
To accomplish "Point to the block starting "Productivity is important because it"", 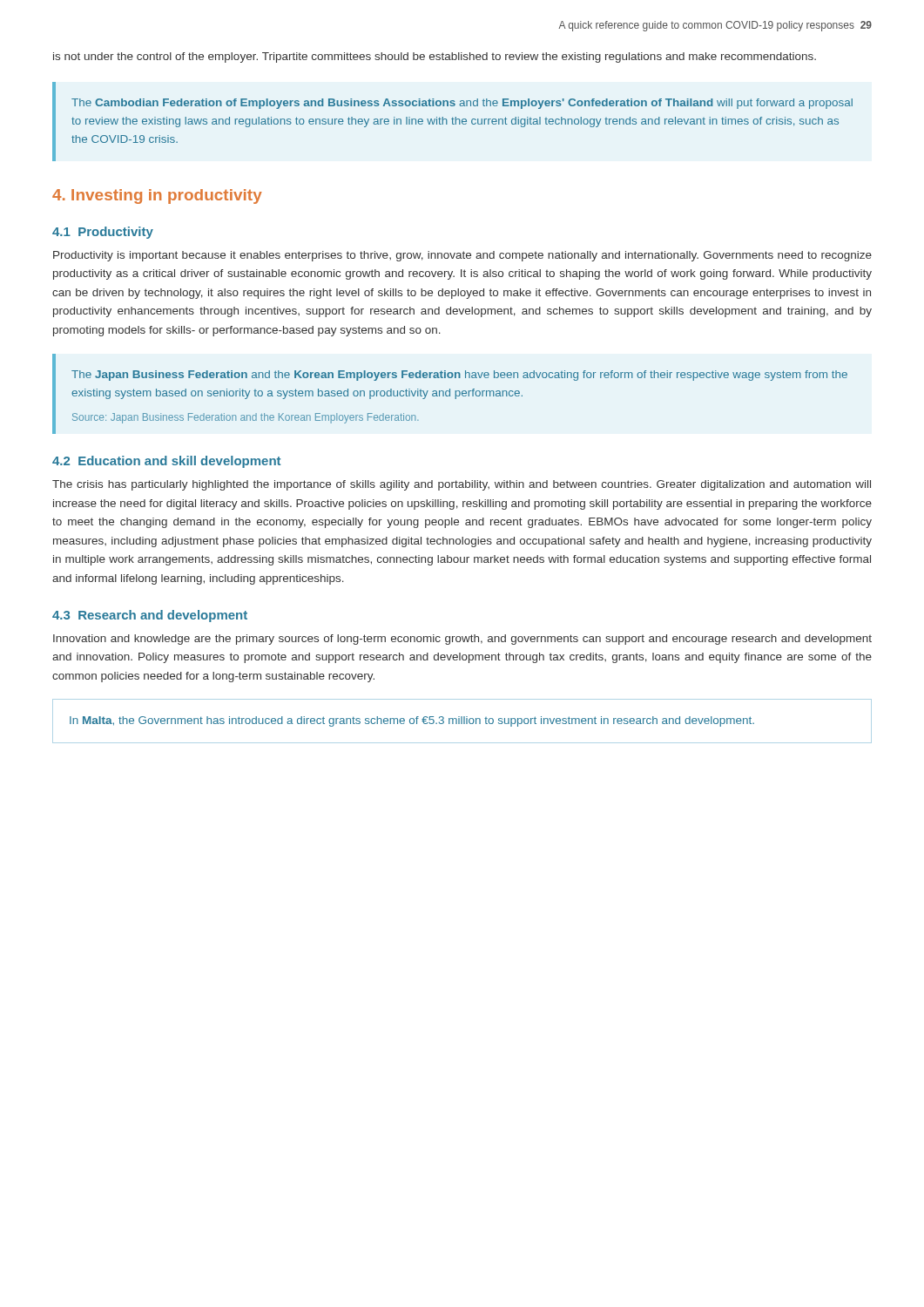I will point(462,292).
